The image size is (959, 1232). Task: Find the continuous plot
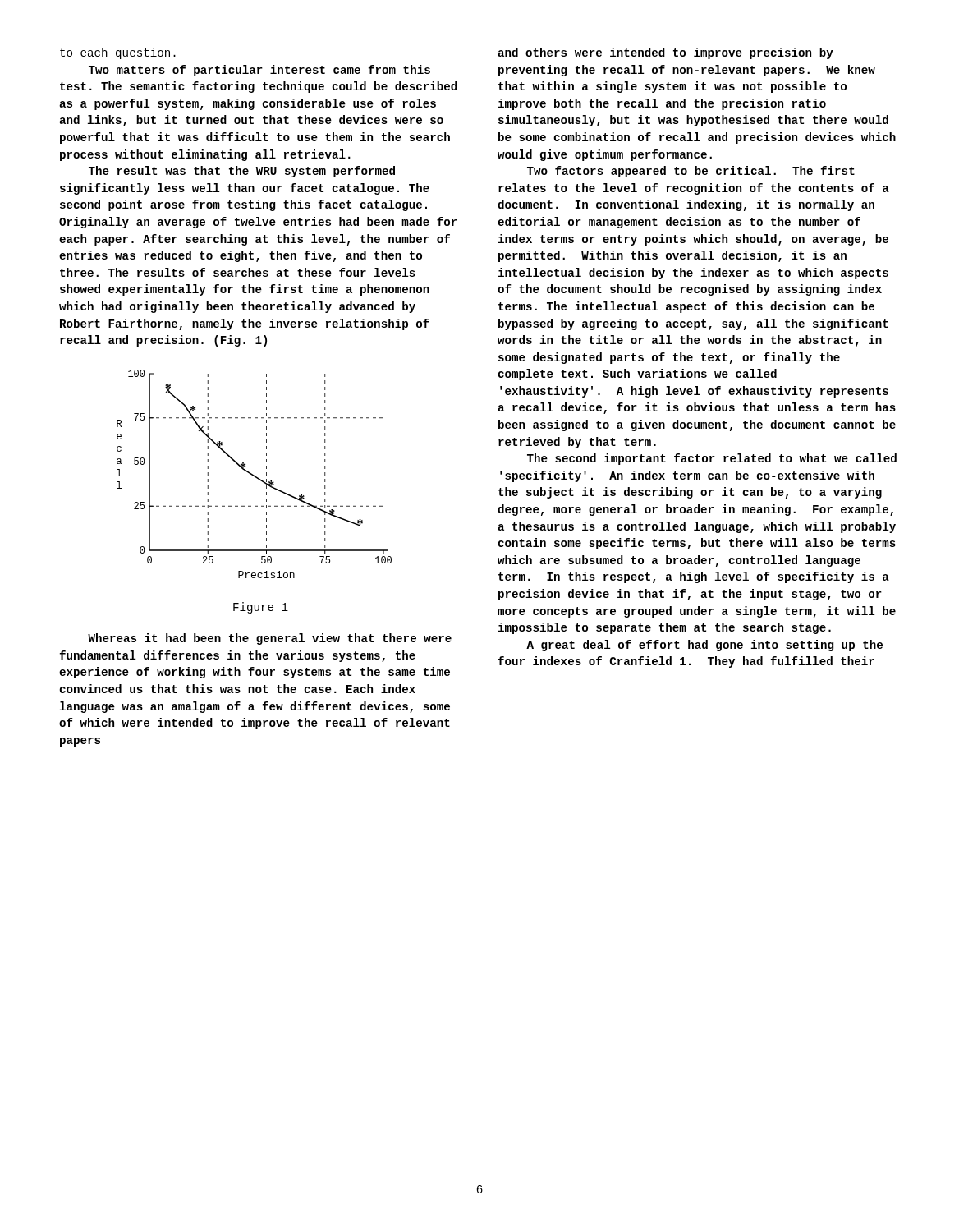click(260, 476)
